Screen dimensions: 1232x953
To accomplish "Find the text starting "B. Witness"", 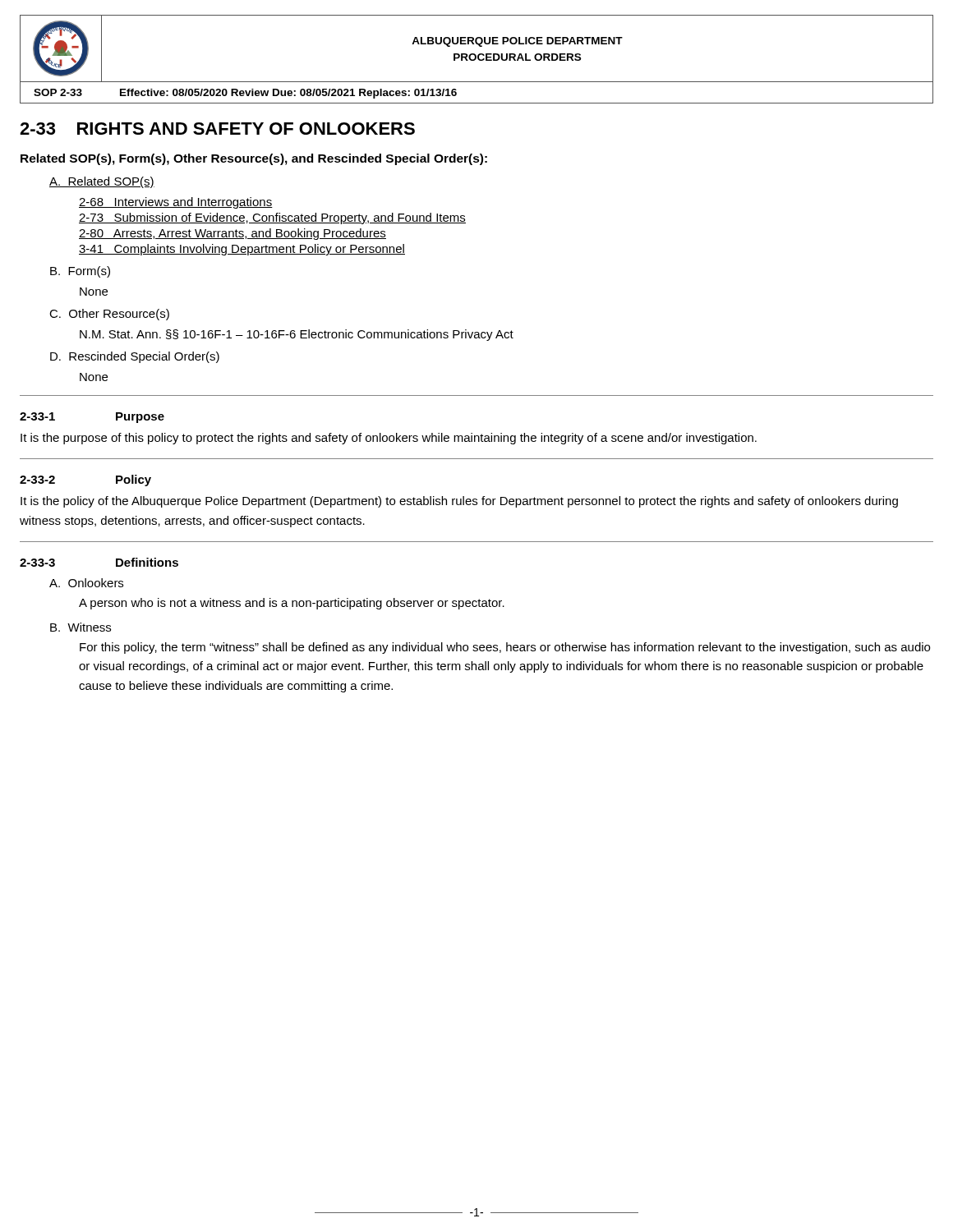I will [x=80, y=627].
